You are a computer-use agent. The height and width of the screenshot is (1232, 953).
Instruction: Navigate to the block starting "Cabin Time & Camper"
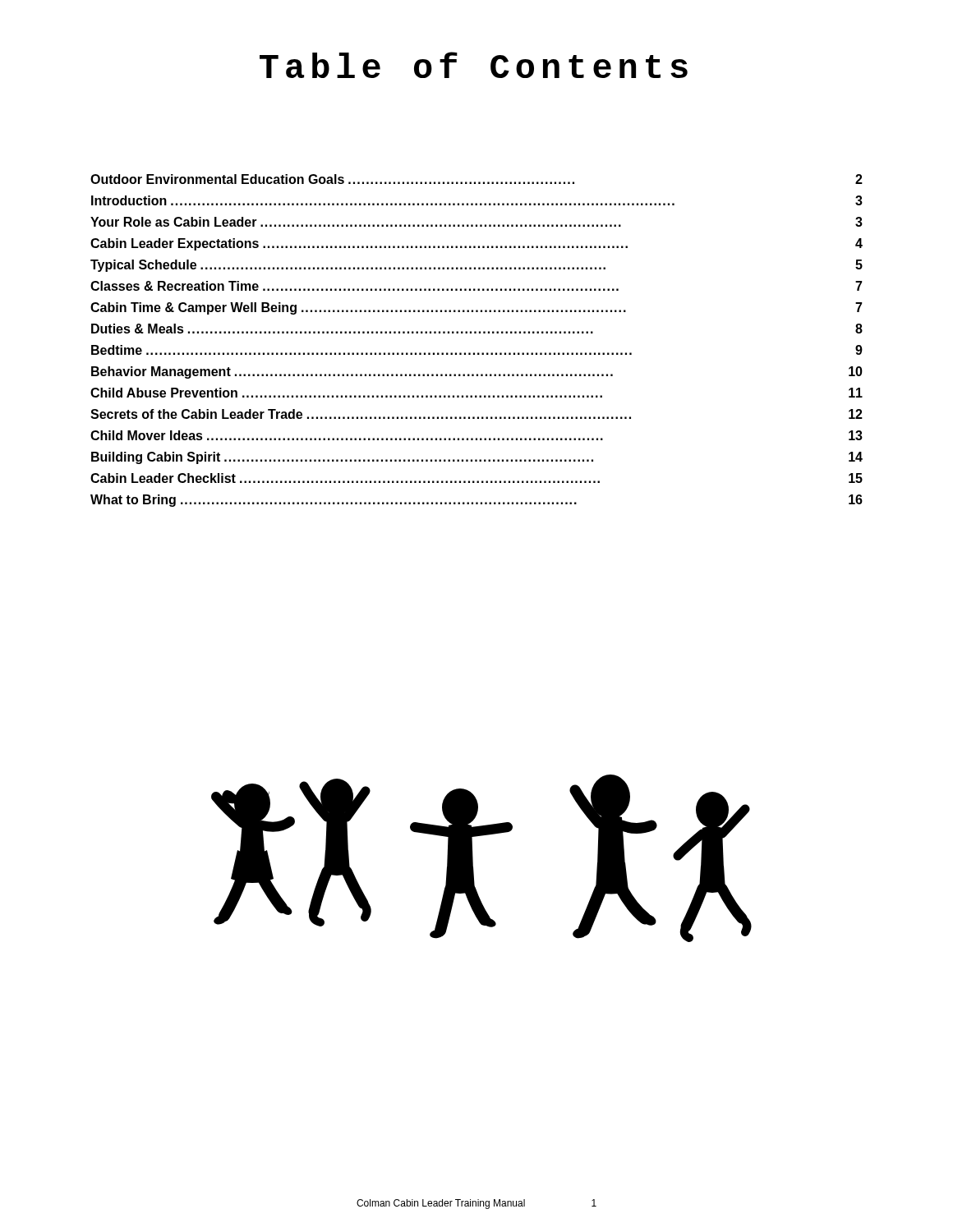coord(476,308)
